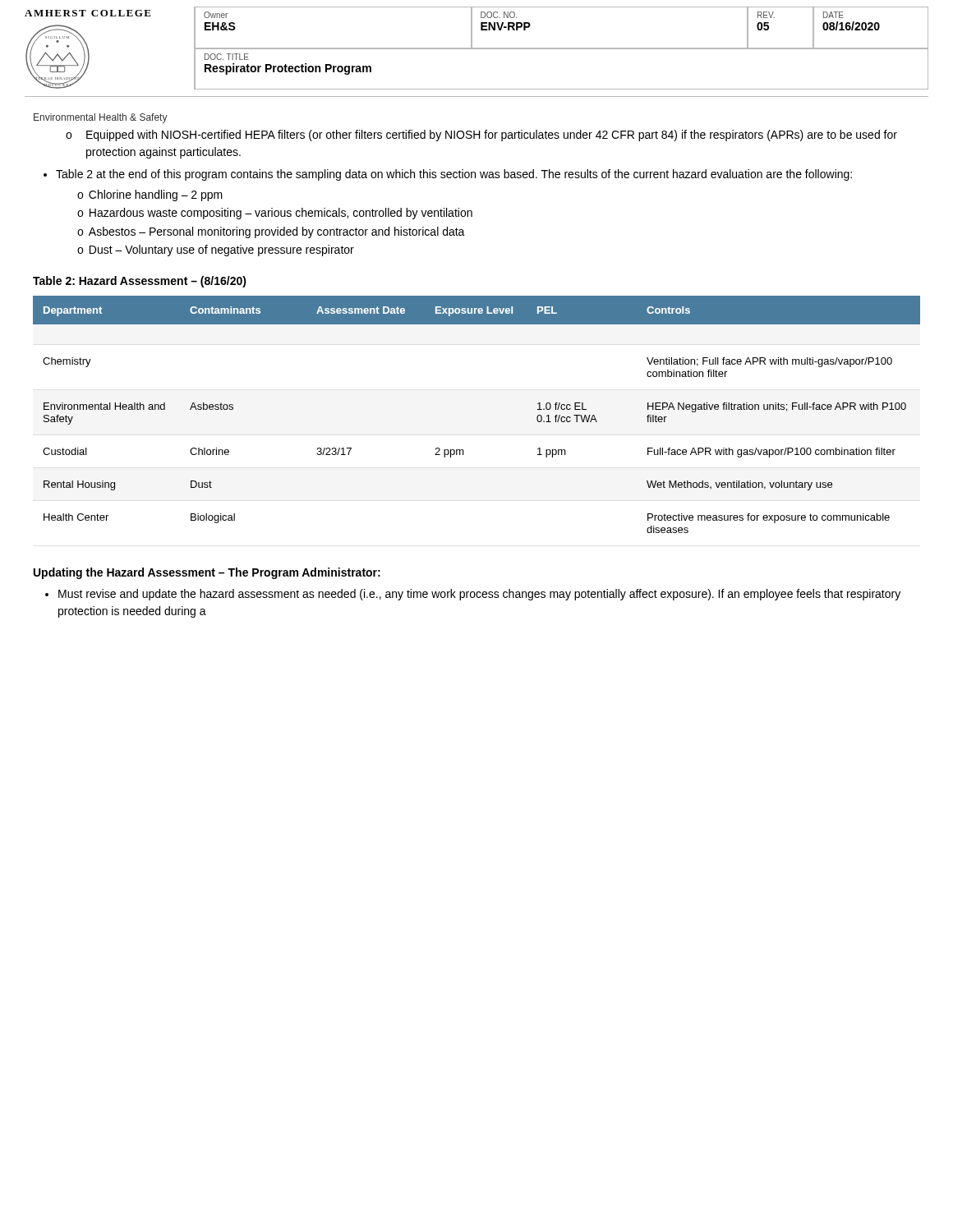953x1232 pixels.
Task: Click on the list item that says "oHazardous waste compositing"
Action: [x=275, y=213]
